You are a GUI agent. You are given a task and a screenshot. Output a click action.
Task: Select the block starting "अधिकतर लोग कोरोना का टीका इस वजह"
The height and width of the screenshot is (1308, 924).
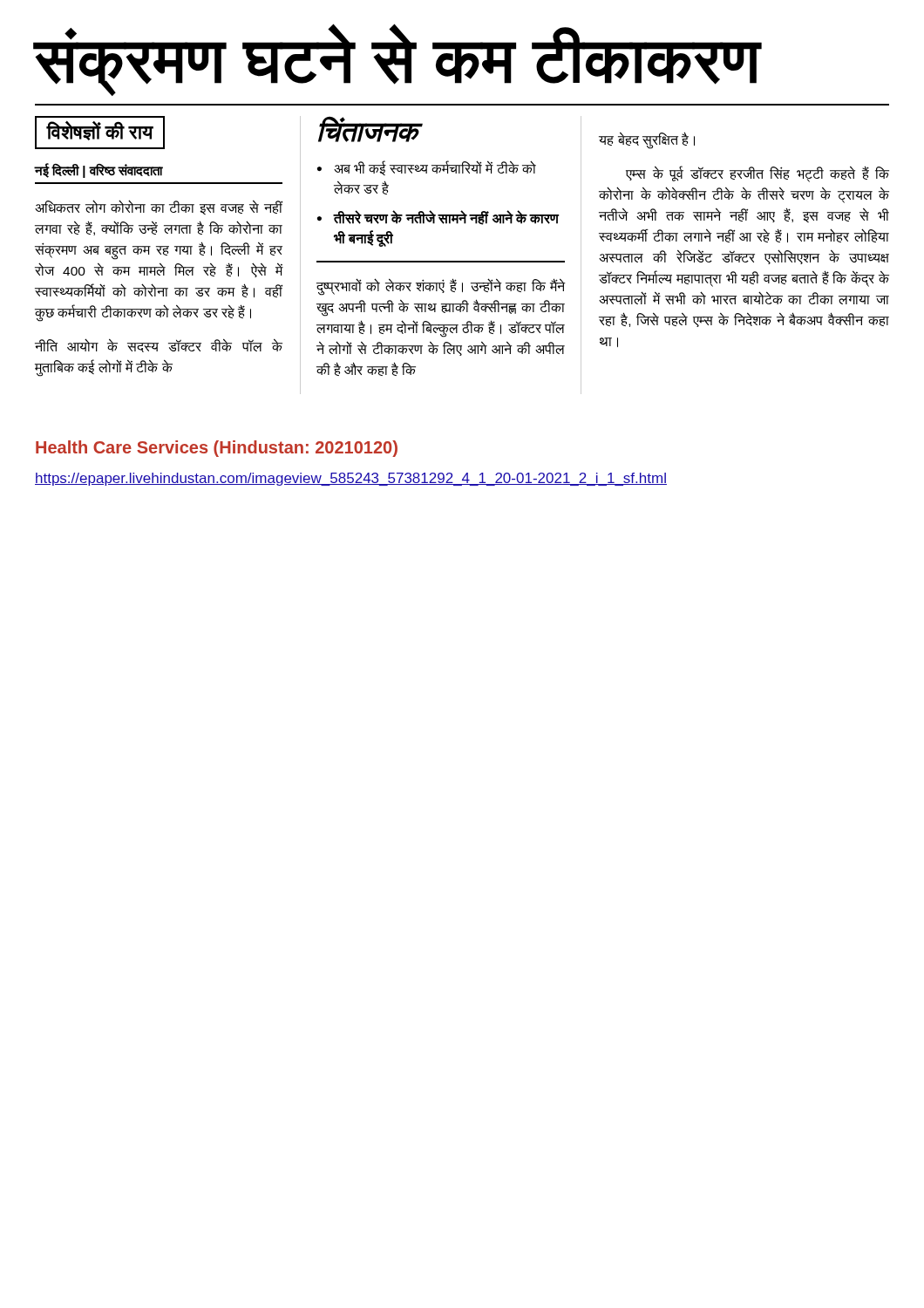(x=159, y=288)
